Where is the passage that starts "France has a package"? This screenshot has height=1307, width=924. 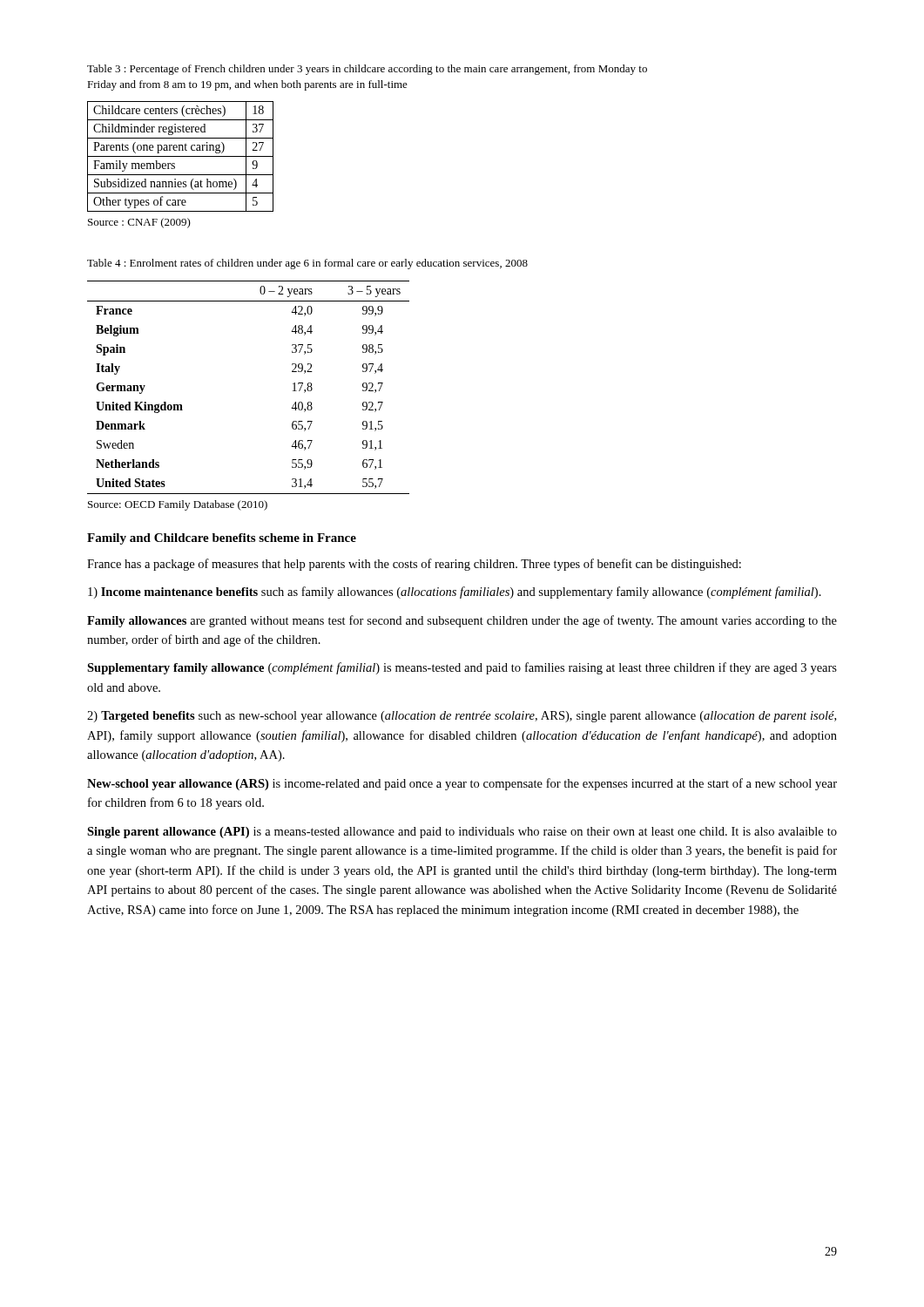click(x=415, y=563)
